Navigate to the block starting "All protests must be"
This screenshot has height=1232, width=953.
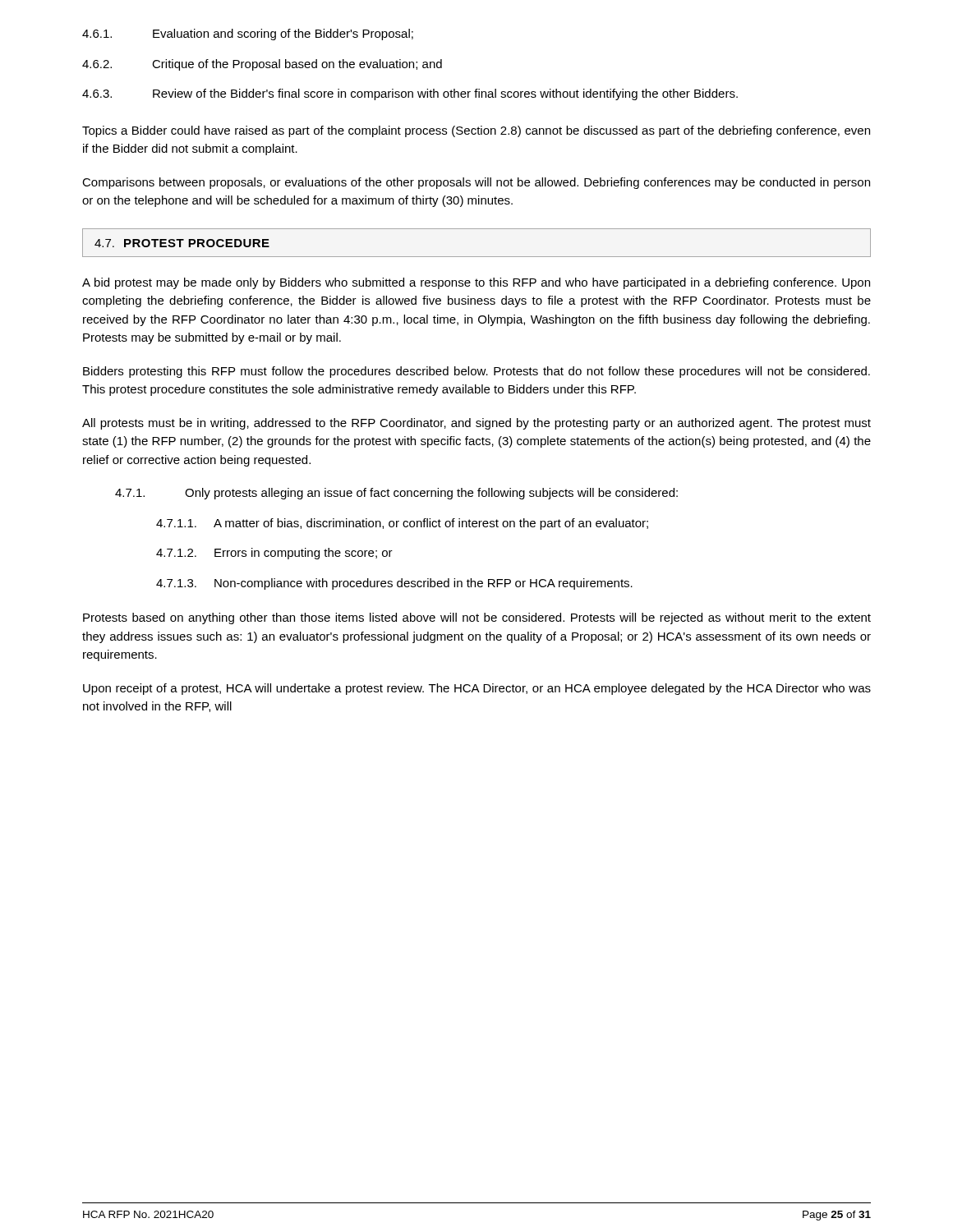pos(476,441)
